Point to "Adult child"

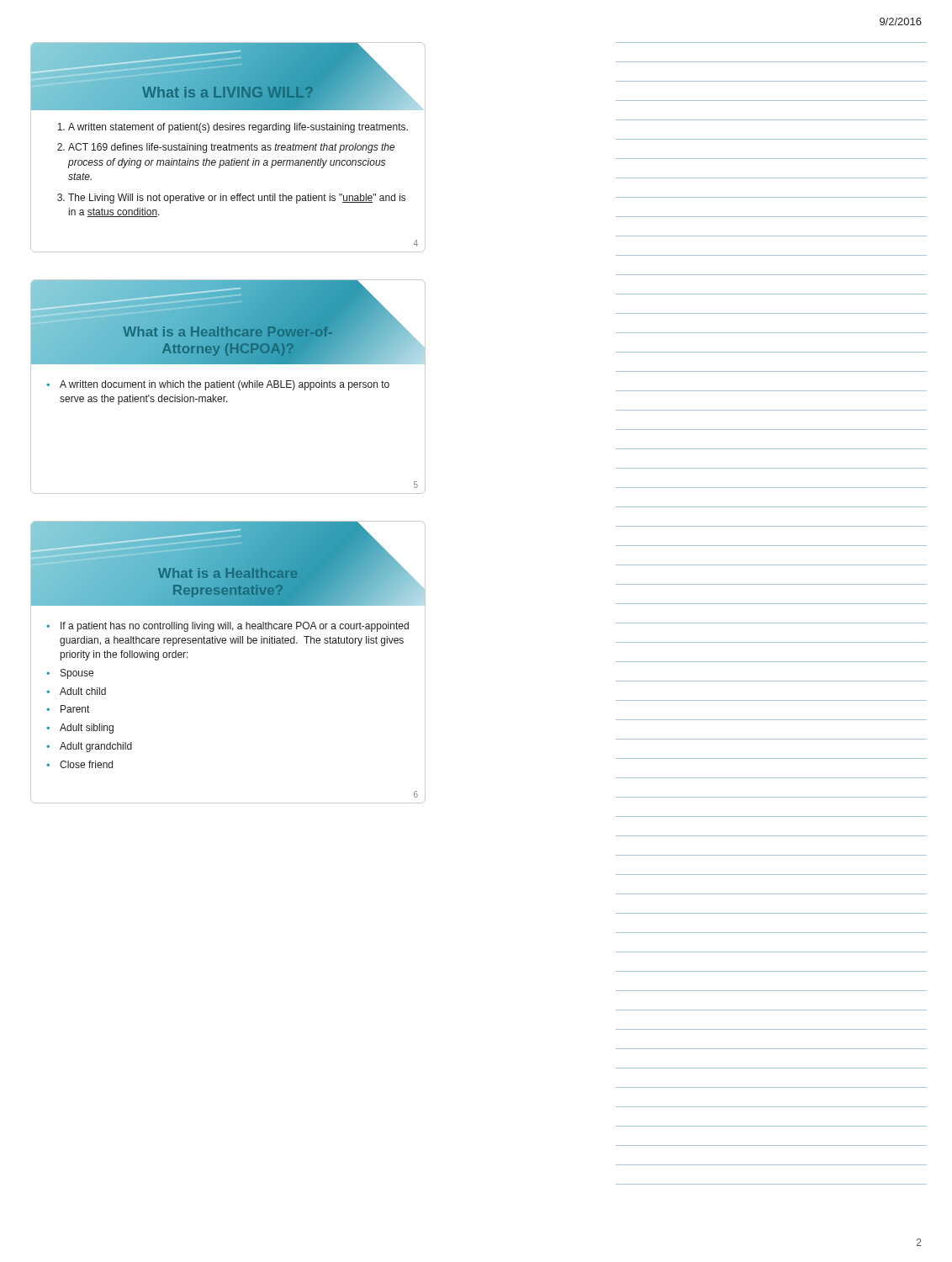coord(83,691)
